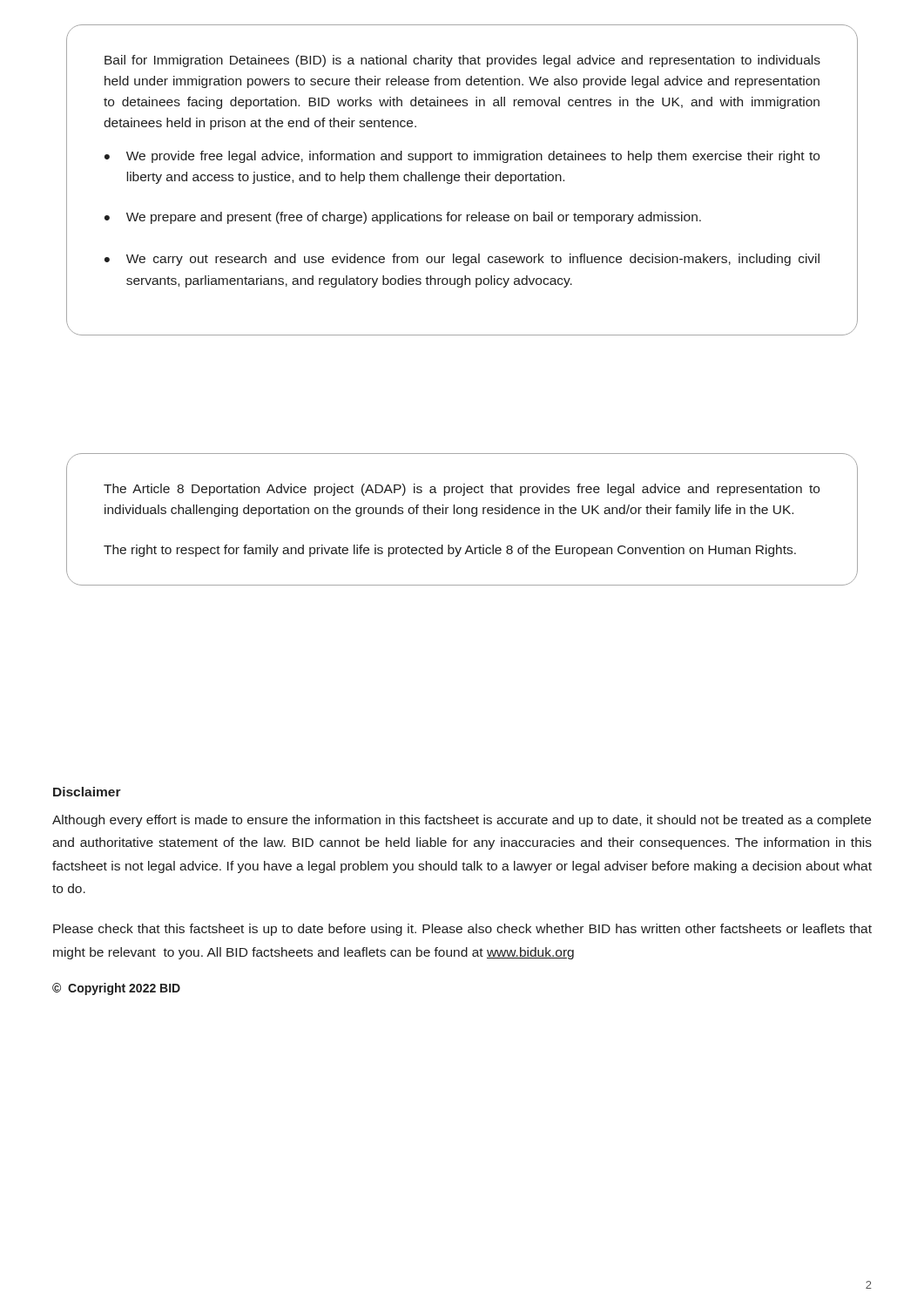Select the text block that says "Please check that this factsheet is up"
The height and width of the screenshot is (1307, 924).
point(462,940)
